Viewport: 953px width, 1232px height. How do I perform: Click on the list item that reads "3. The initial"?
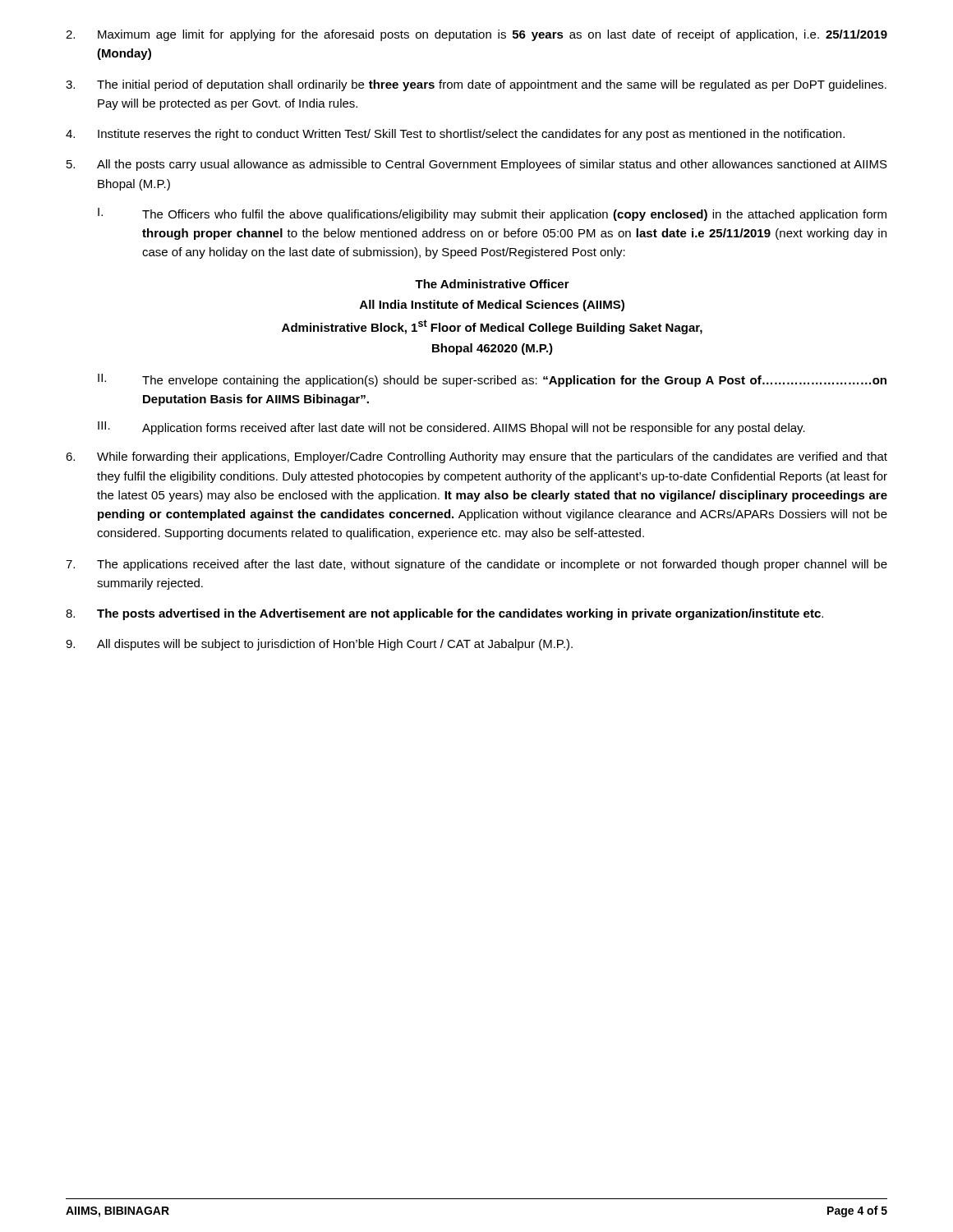pyautogui.click(x=476, y=93)
